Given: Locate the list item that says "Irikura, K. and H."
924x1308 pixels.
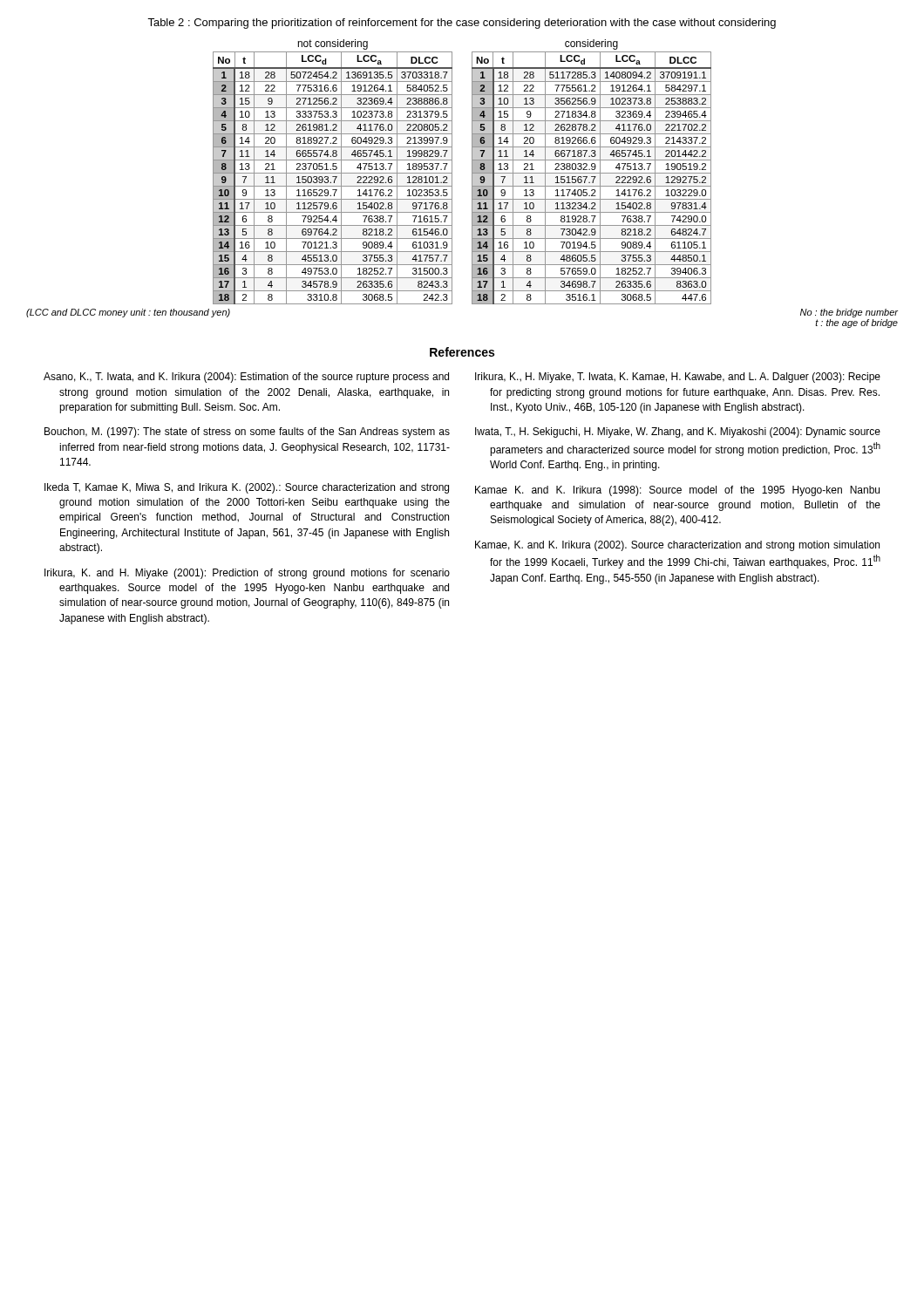Looking at the screenshot, I should click(x=247, y=595).
